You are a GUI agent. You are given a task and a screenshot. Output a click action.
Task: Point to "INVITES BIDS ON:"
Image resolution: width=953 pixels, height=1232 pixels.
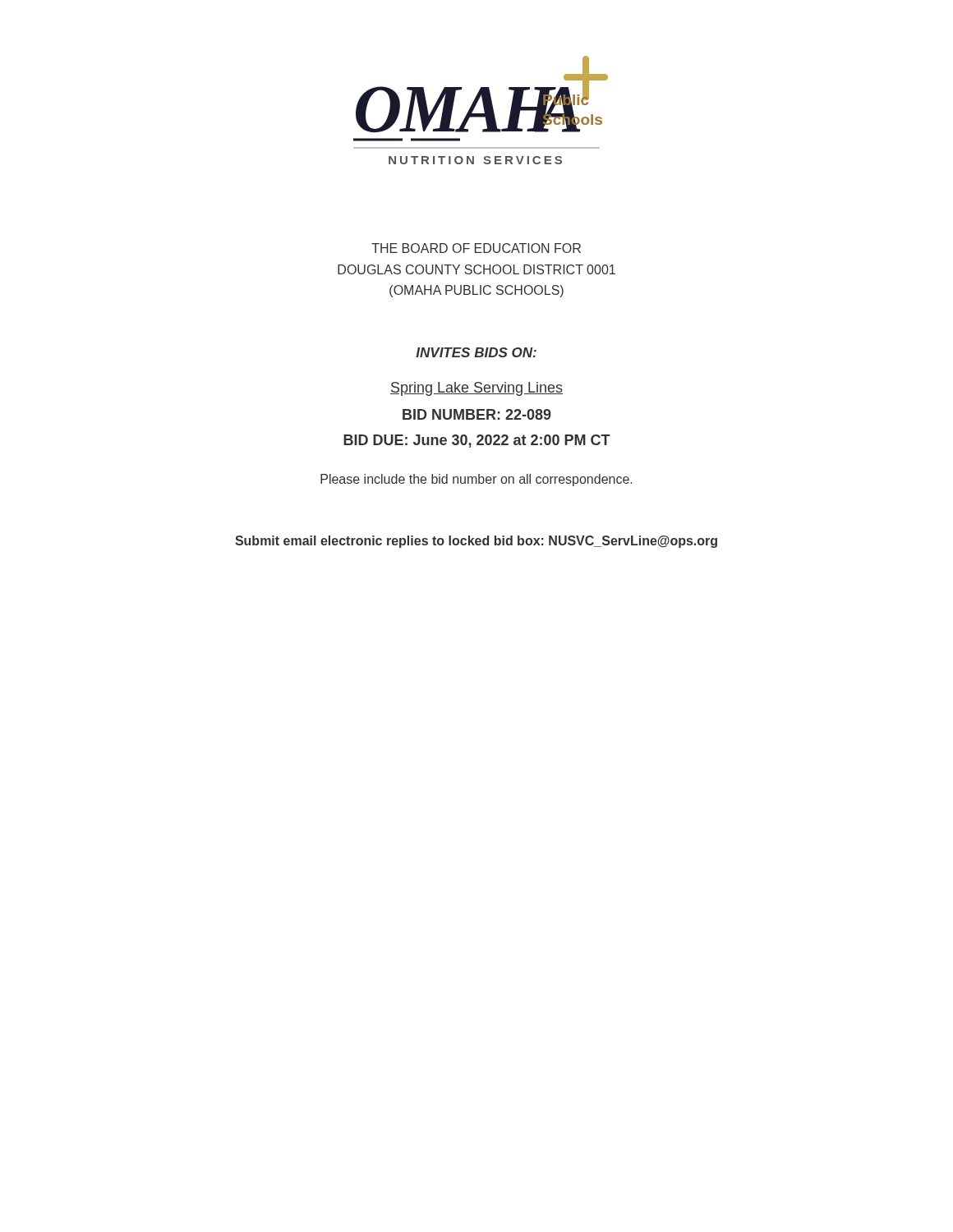476,353
